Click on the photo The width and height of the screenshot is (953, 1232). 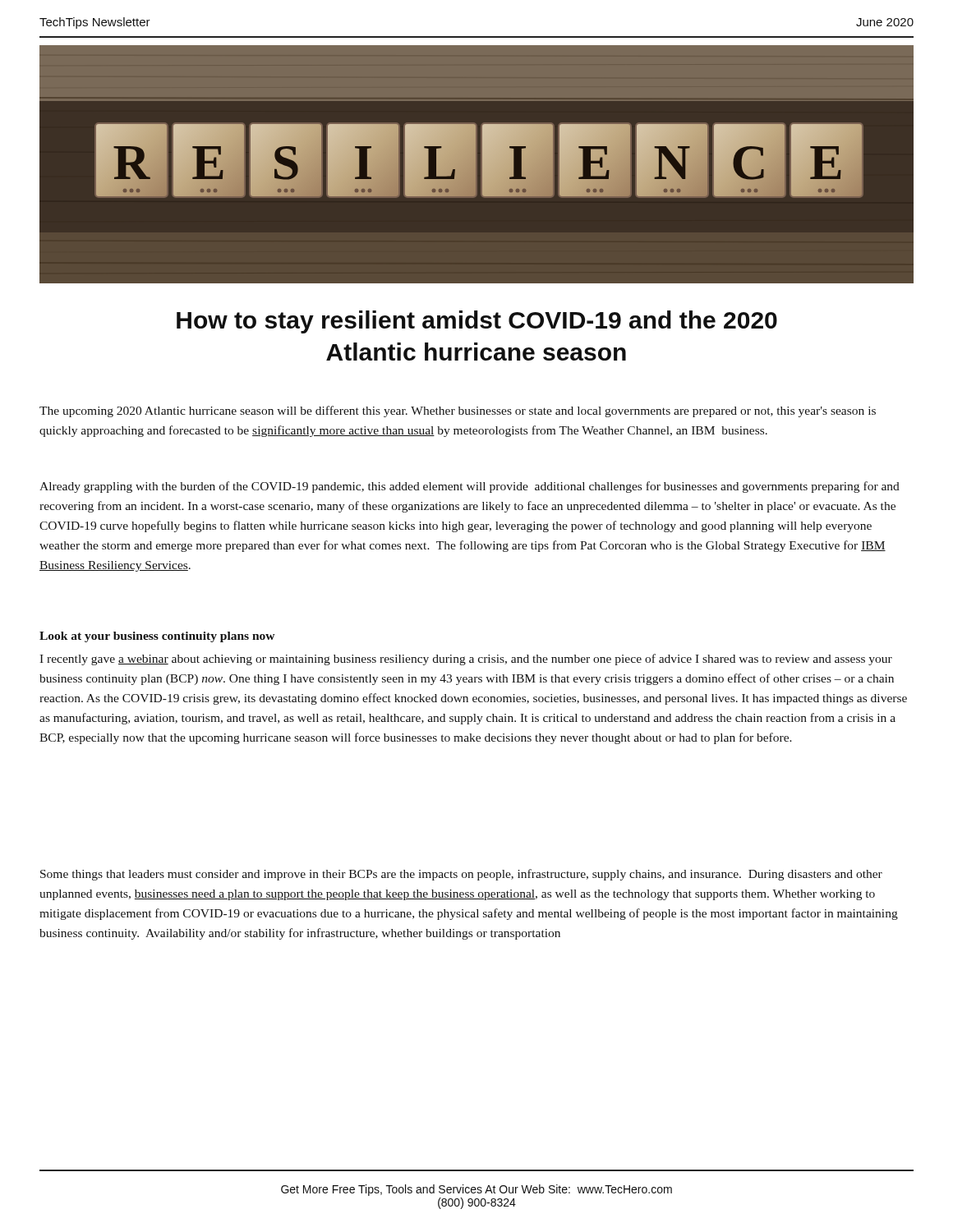tap(476, 164)
